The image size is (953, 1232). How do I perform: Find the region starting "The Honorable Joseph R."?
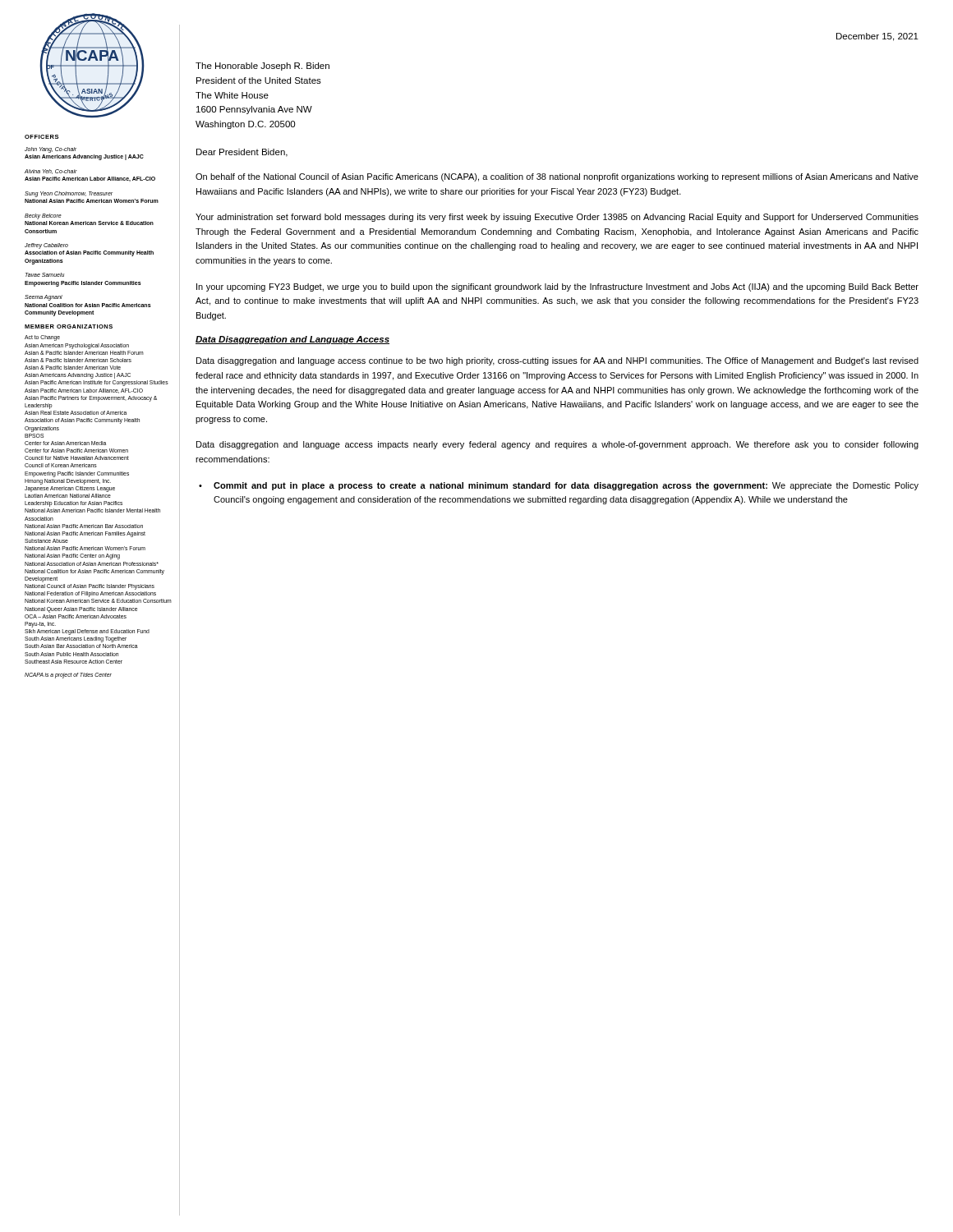coord(263,95)
